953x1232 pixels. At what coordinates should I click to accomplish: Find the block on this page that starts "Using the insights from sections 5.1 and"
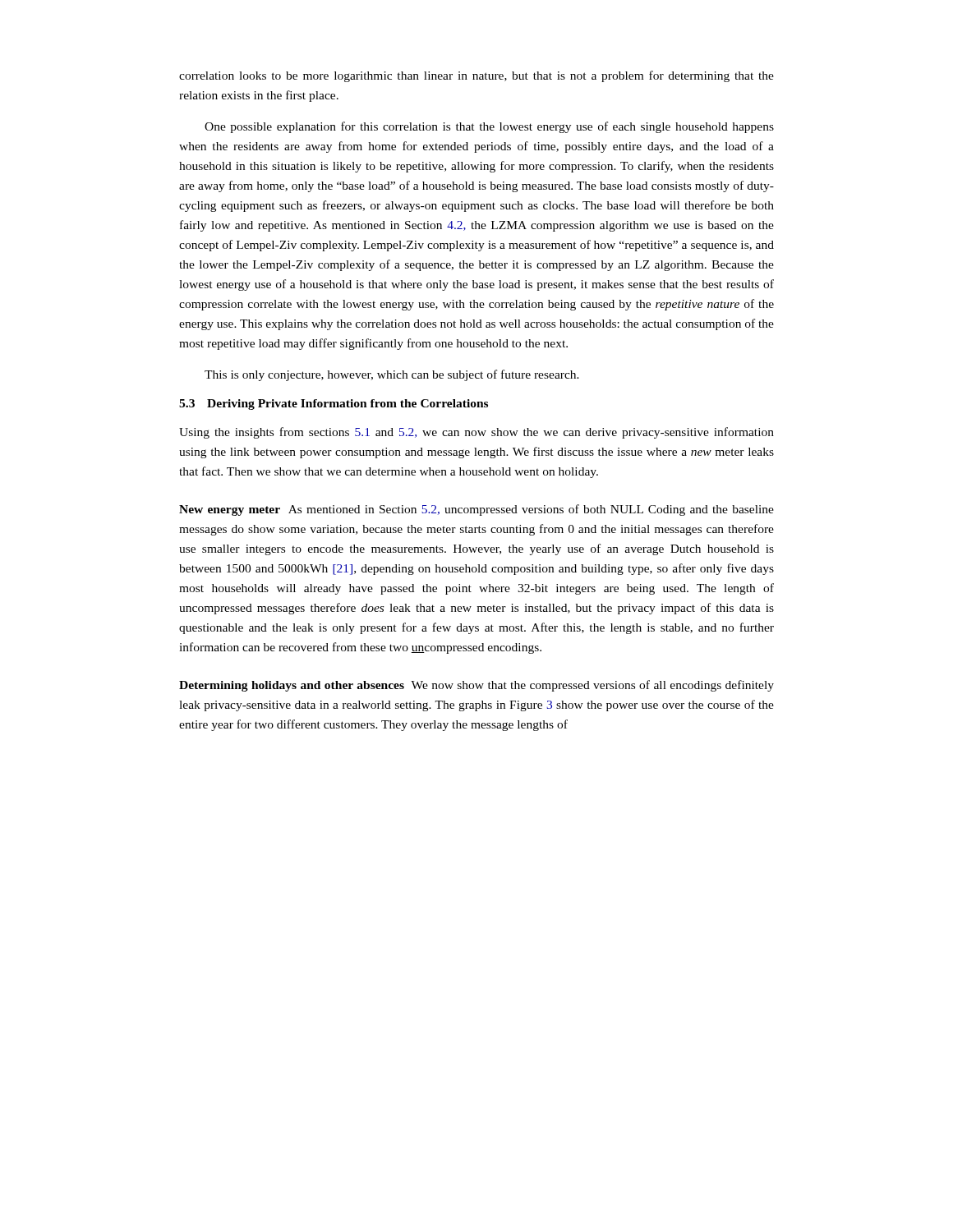point(476,452)
